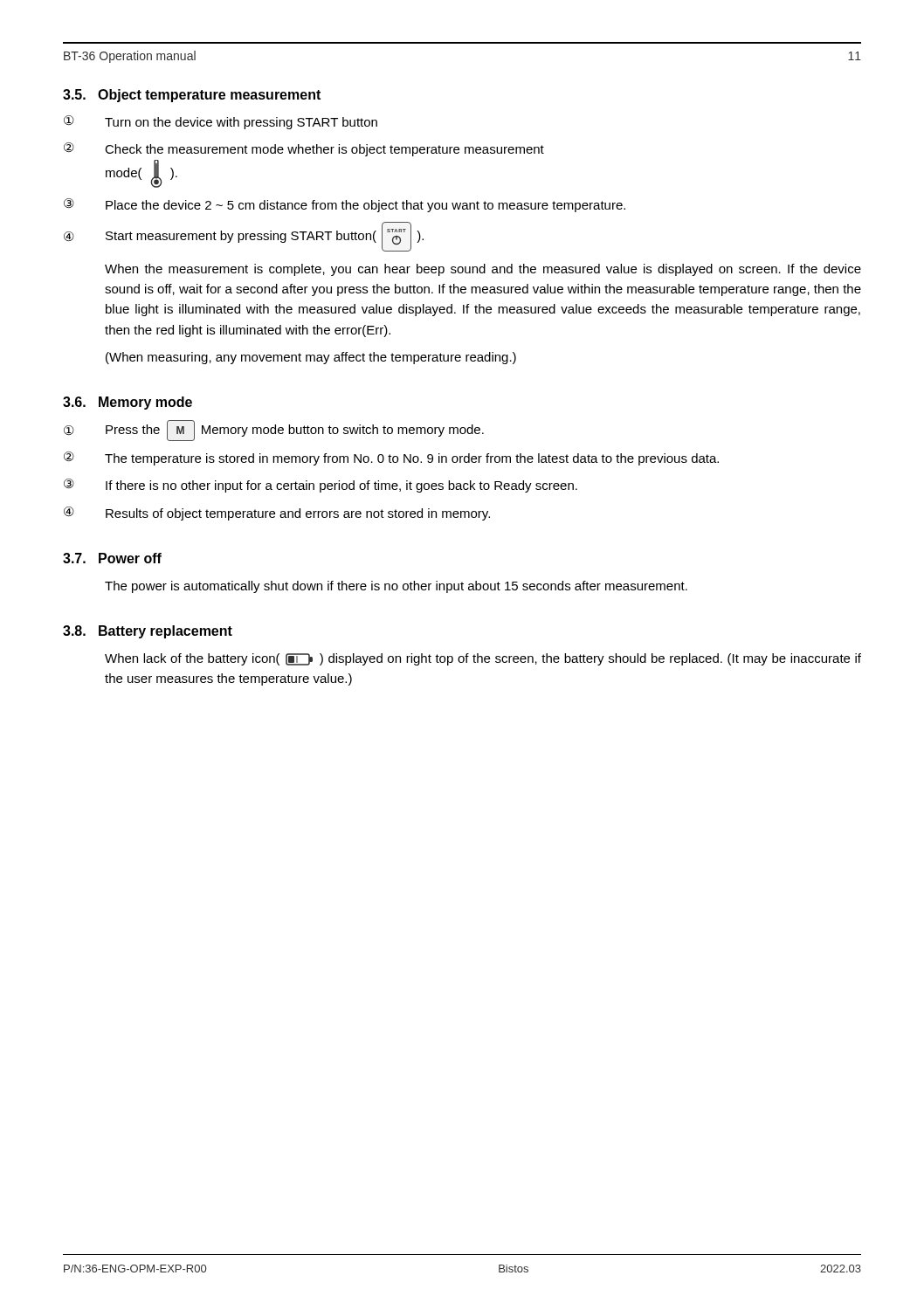The height and width of the screenshot is (1310, 924).
Task: Find the text block starting "3.5. Object temperature"
Action: 192,95
